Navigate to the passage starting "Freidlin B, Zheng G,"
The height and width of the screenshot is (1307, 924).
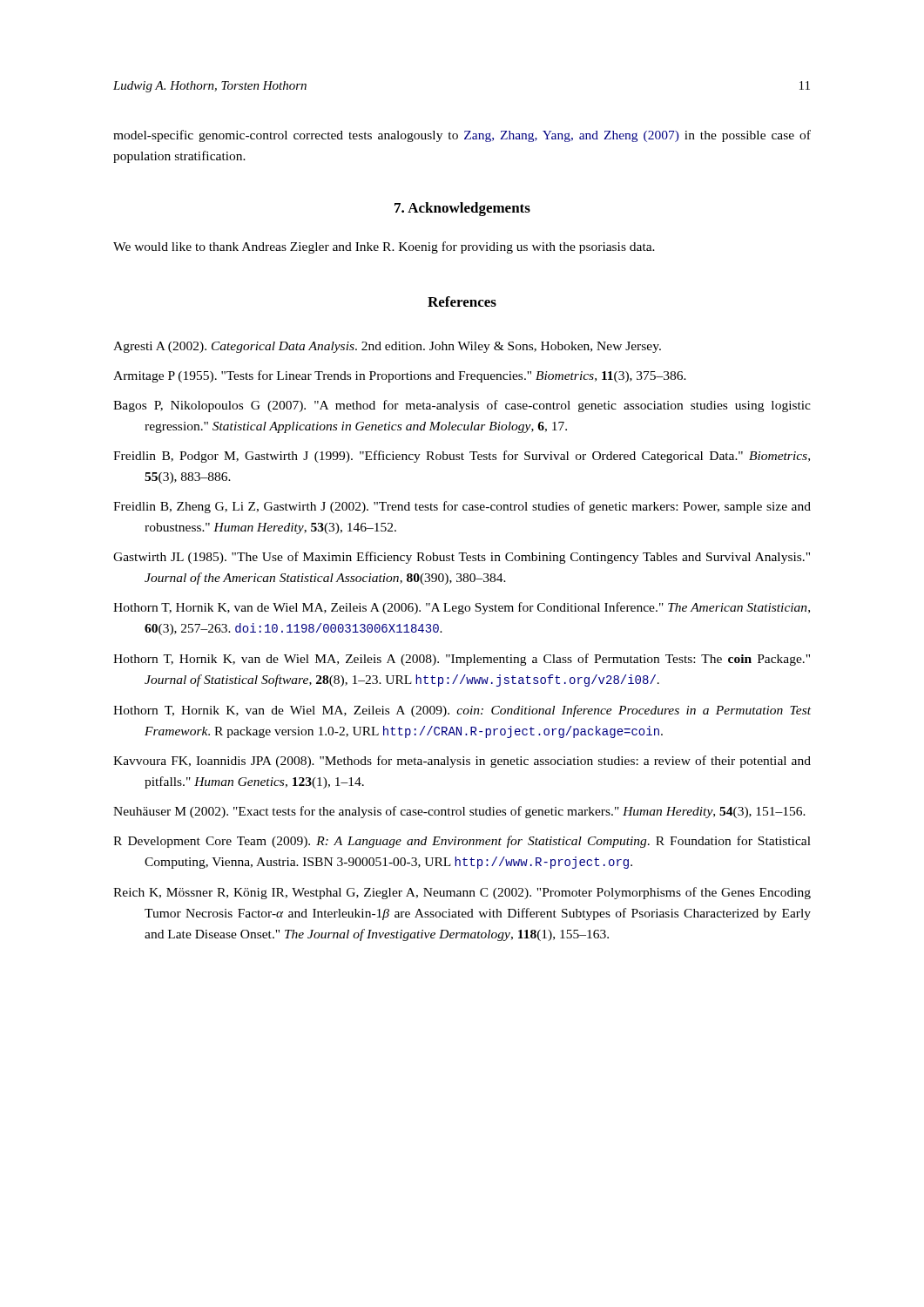tap(462, 516)
